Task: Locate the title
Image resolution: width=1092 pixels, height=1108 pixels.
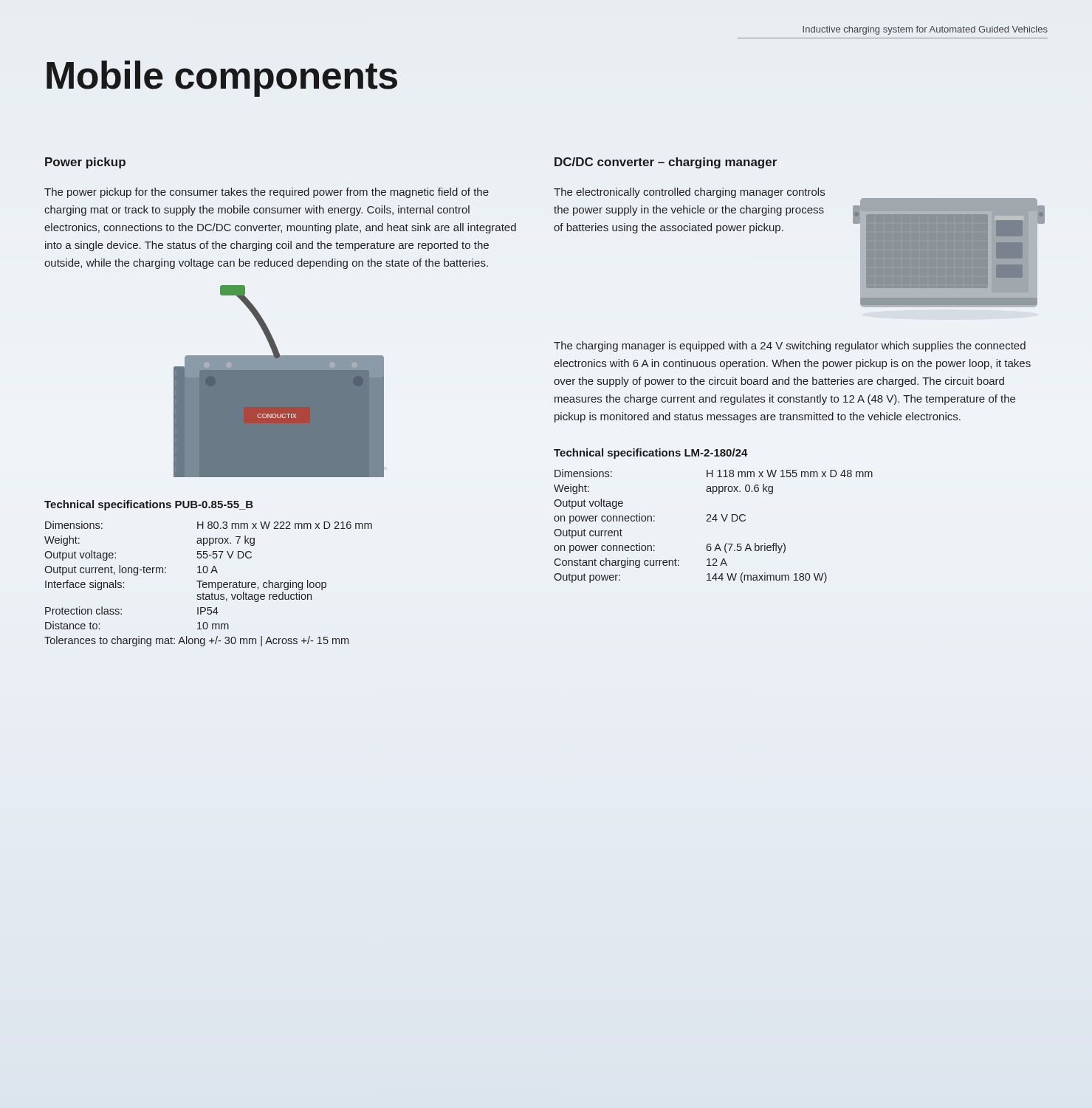Action: pos(221,75)
